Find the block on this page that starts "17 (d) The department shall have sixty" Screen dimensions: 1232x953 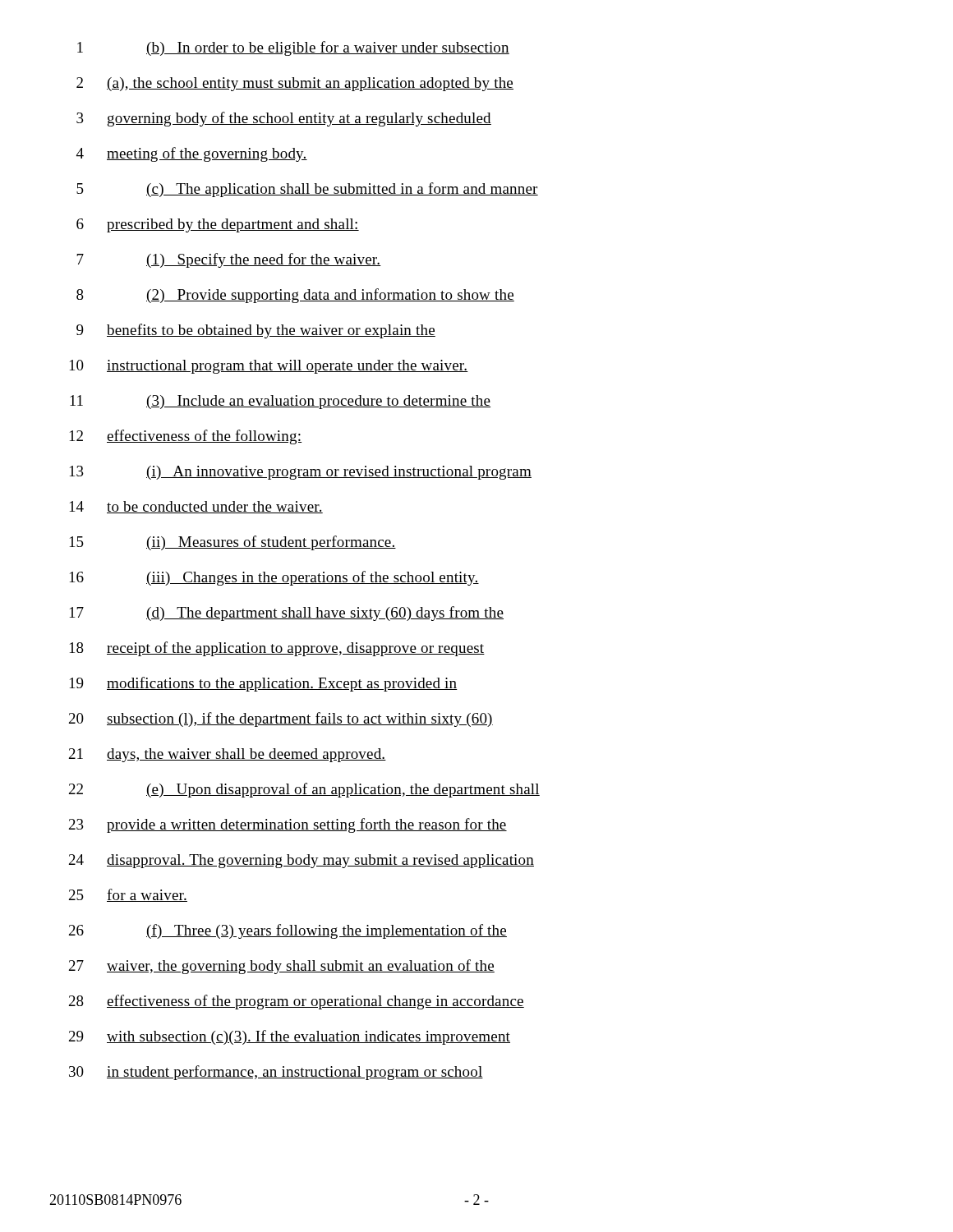click(276, 612)
